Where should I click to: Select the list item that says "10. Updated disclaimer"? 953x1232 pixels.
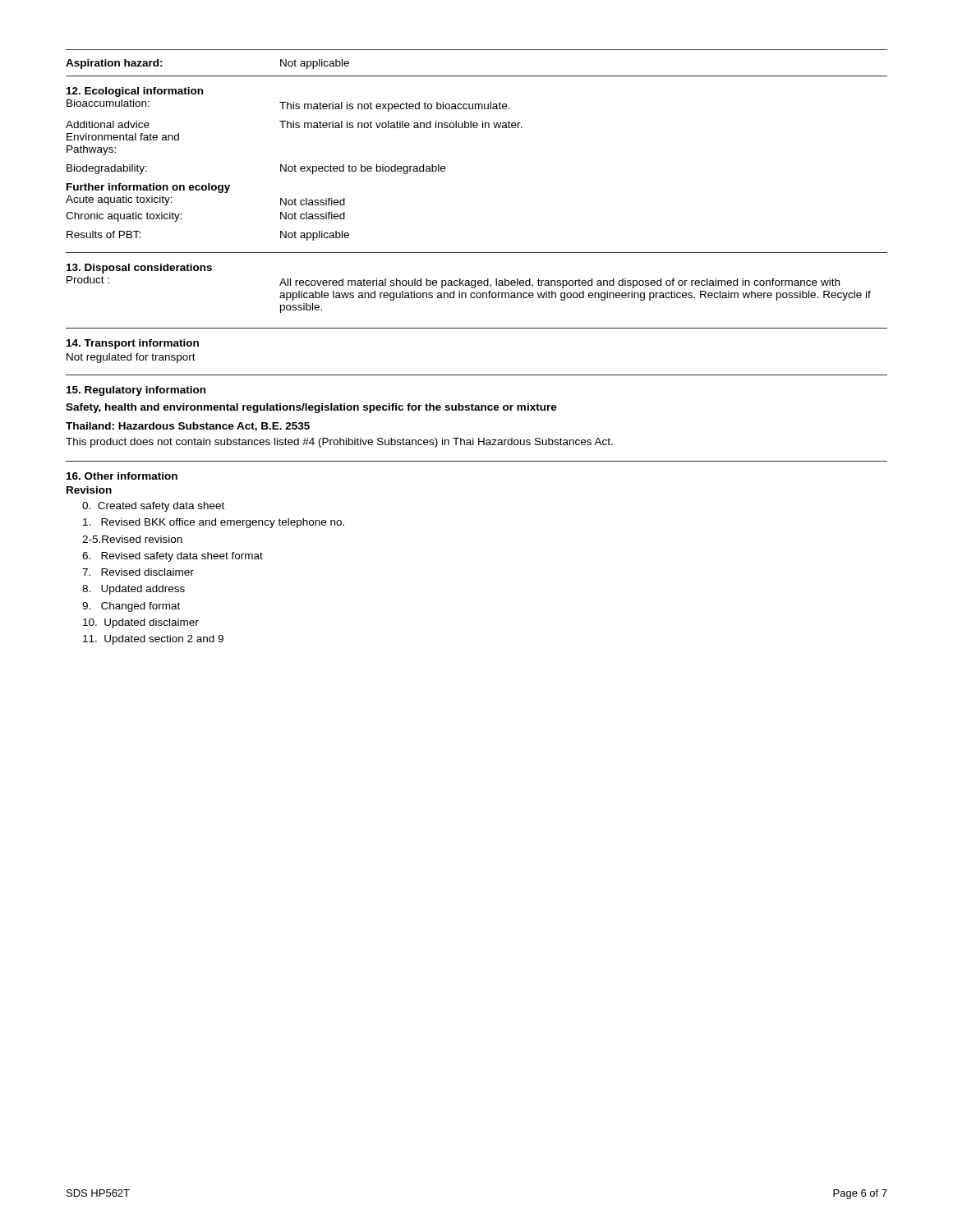point(140,622)
